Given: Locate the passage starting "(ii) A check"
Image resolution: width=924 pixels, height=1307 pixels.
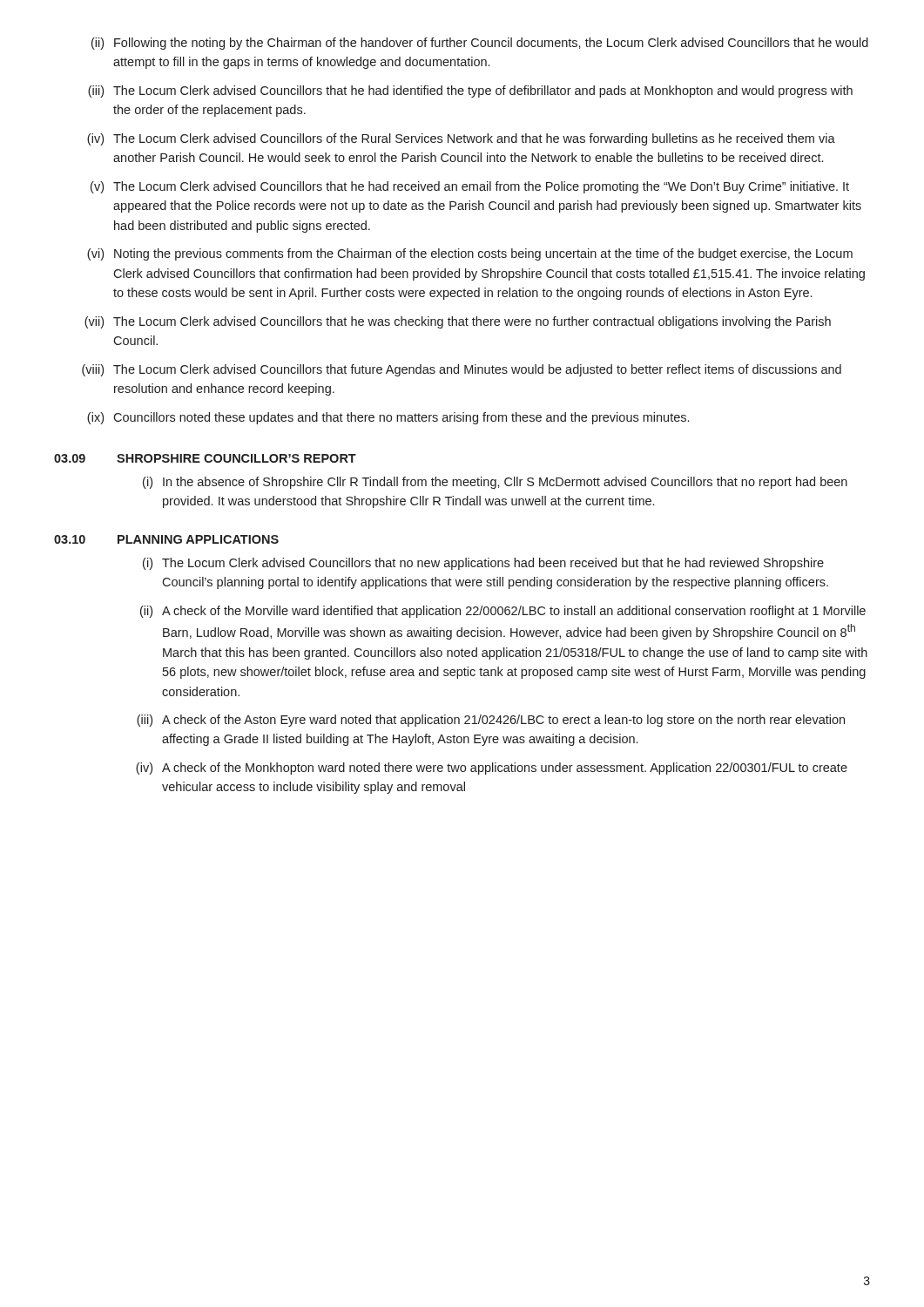Looking at the screenshot, I should tap(493, 651).
